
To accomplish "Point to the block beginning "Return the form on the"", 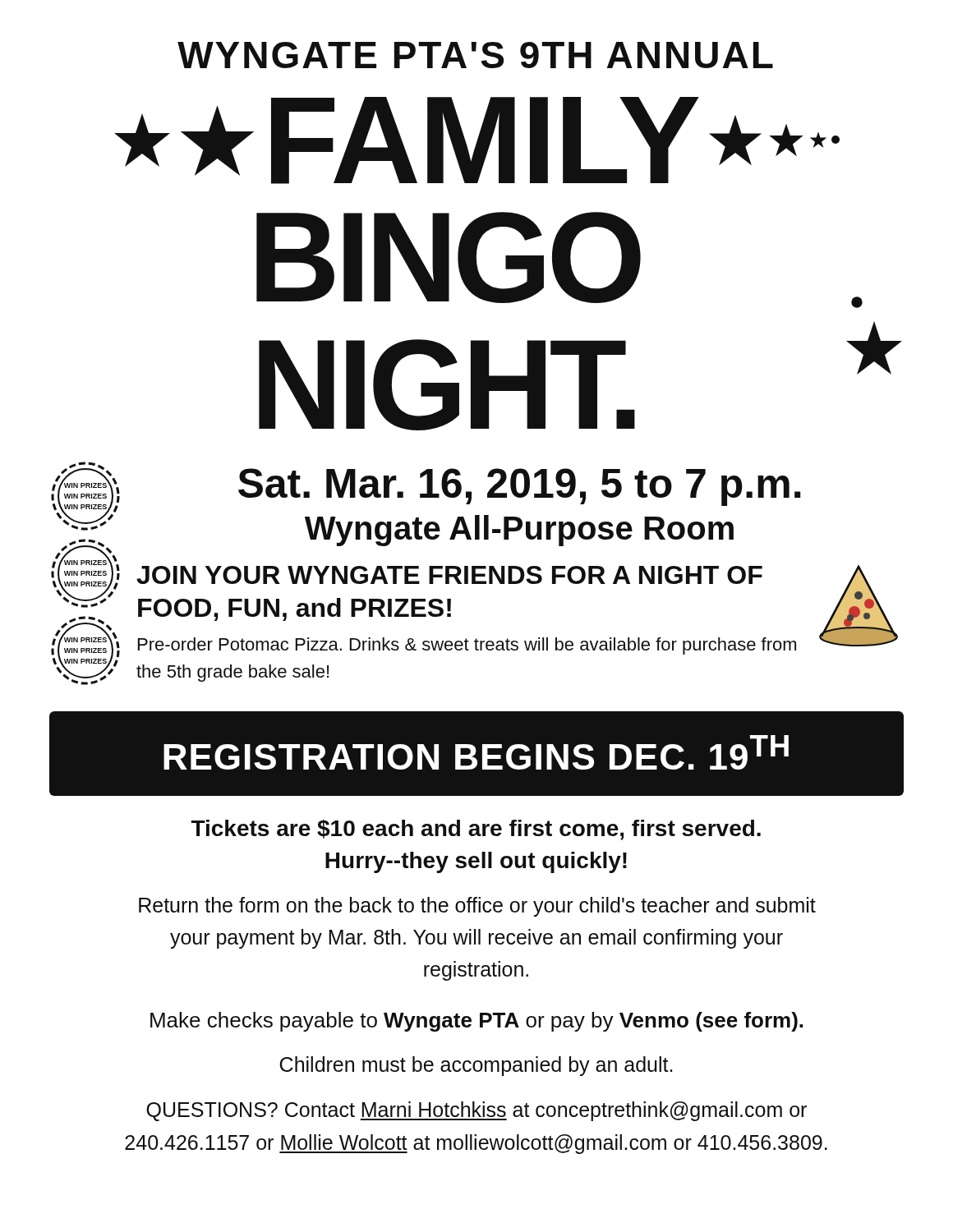I will 476,937.
